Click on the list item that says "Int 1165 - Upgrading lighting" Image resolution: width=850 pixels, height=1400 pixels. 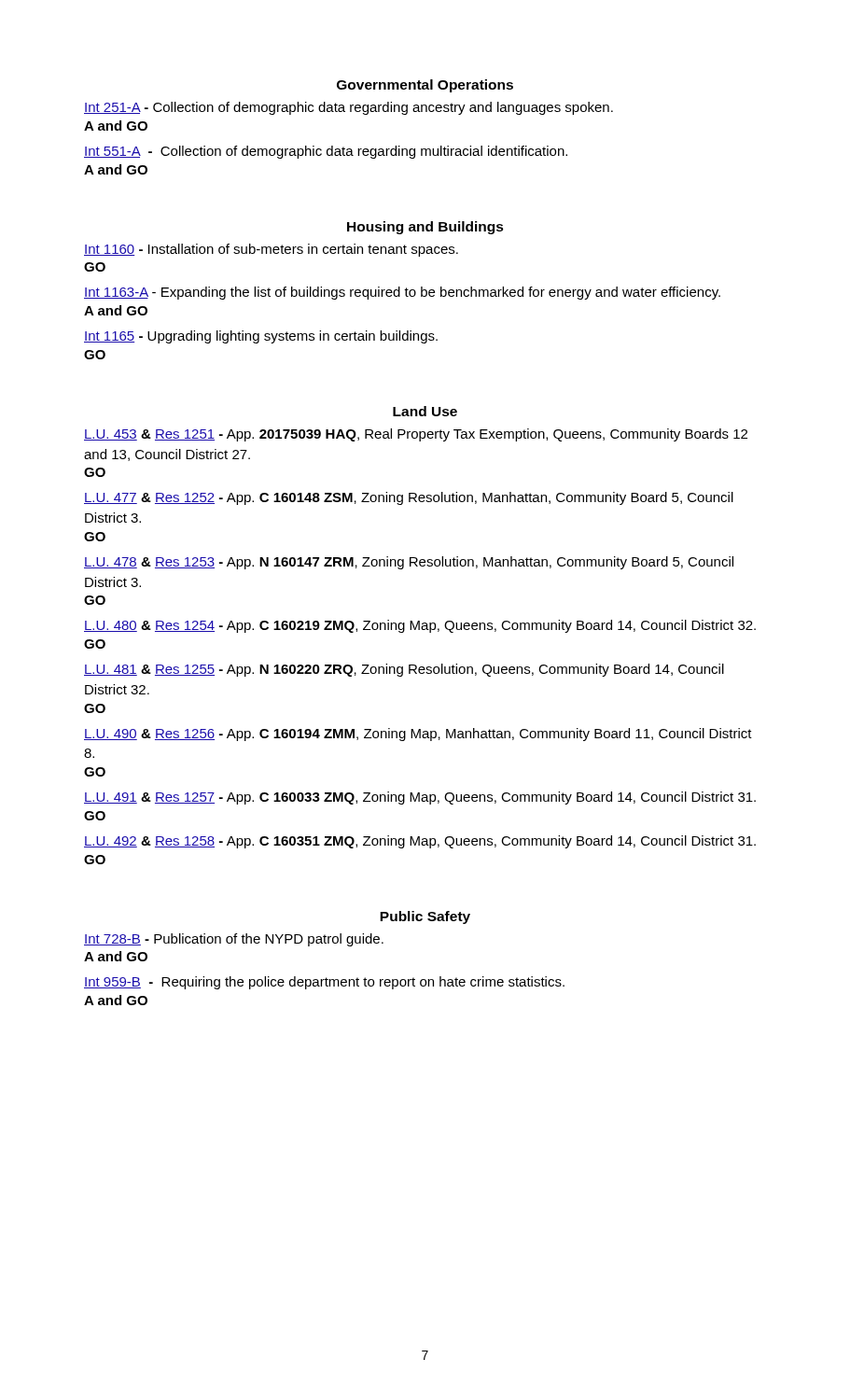261,336
